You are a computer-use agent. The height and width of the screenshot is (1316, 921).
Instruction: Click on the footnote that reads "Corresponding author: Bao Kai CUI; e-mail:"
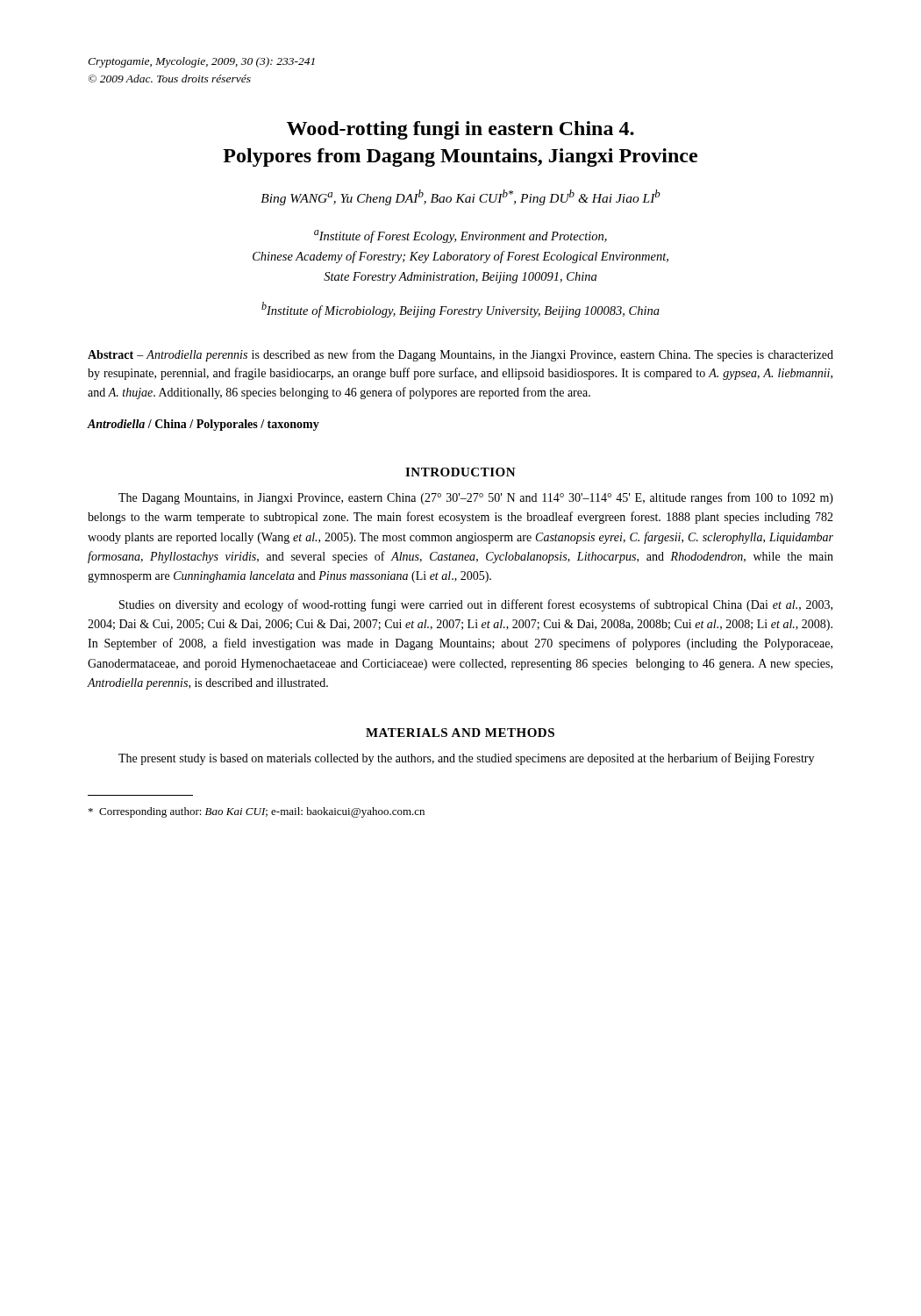[x=256, y=811]
